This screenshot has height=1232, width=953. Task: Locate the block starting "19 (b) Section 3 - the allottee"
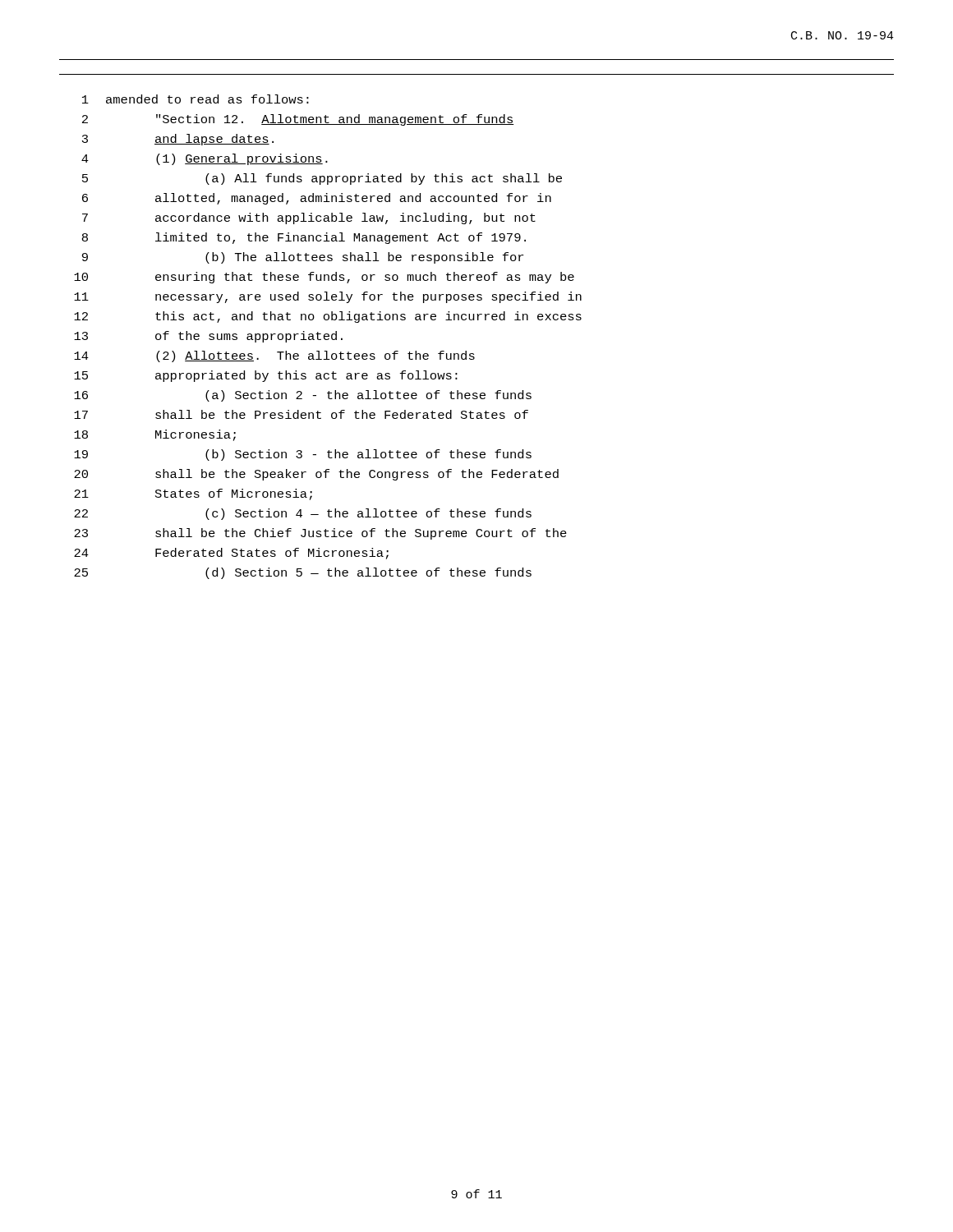click(x=476, y=455)
